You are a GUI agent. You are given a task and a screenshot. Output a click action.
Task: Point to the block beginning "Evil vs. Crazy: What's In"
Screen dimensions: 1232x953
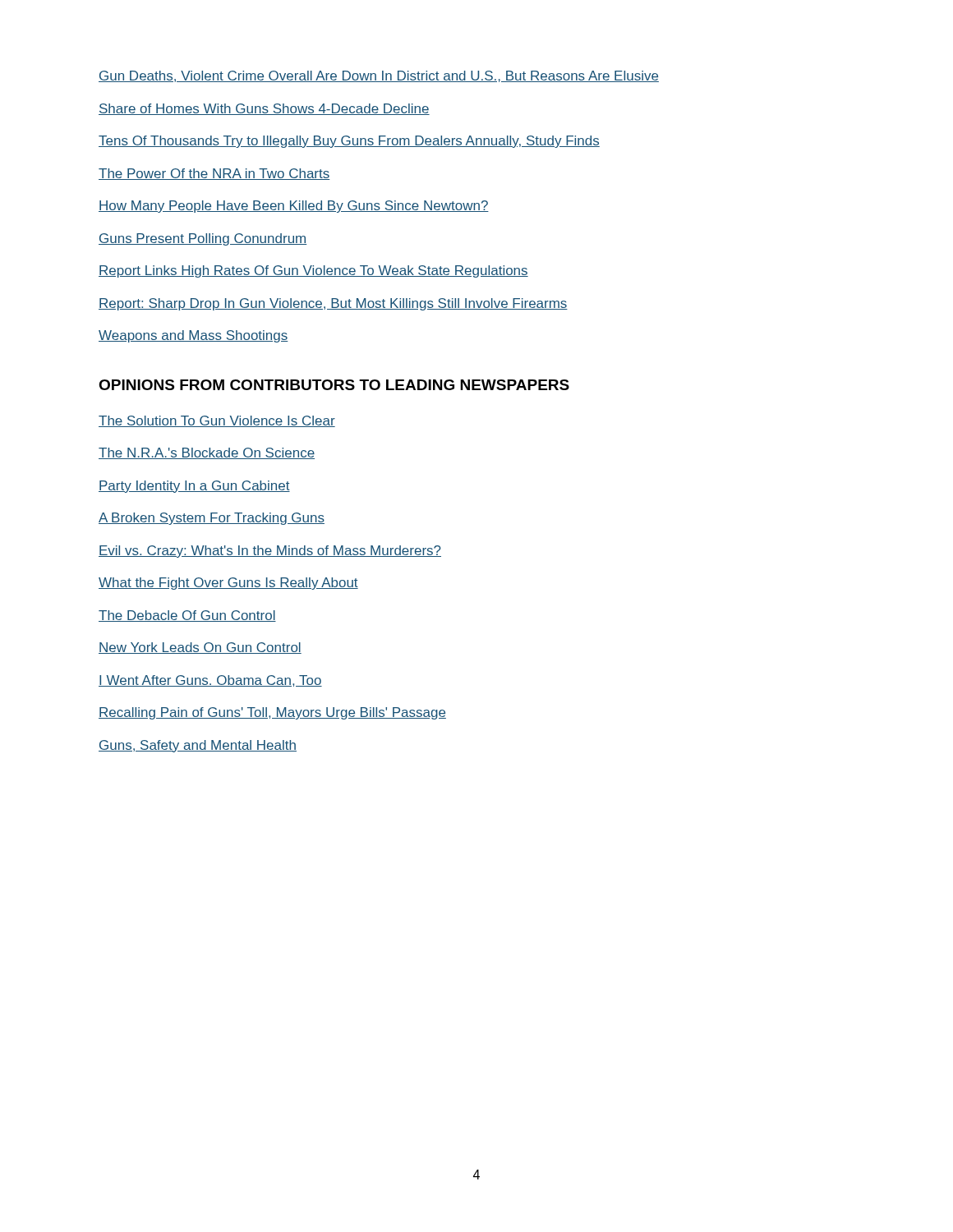270,550
